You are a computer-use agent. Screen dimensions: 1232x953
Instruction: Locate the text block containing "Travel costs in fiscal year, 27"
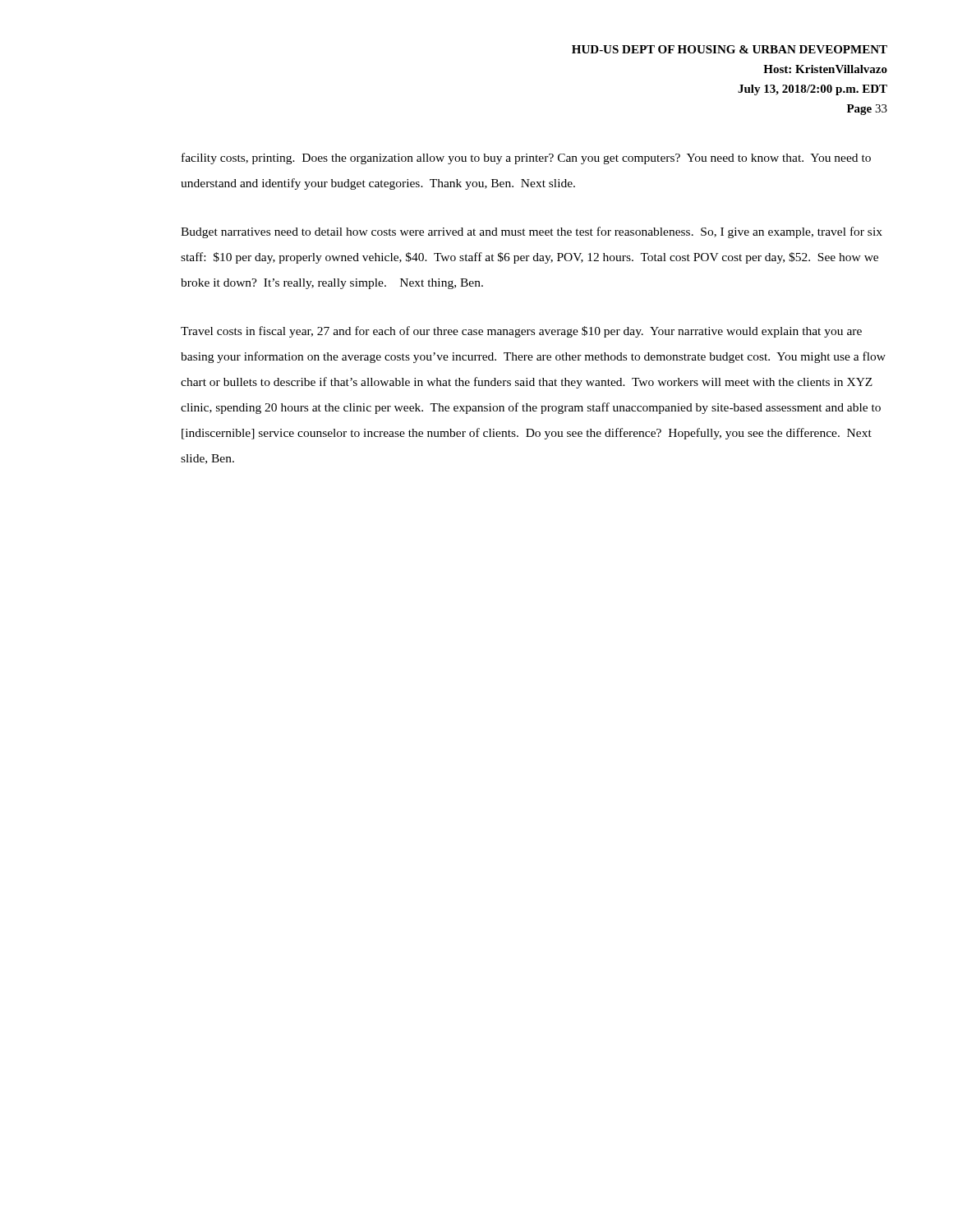tap(533, 394)
